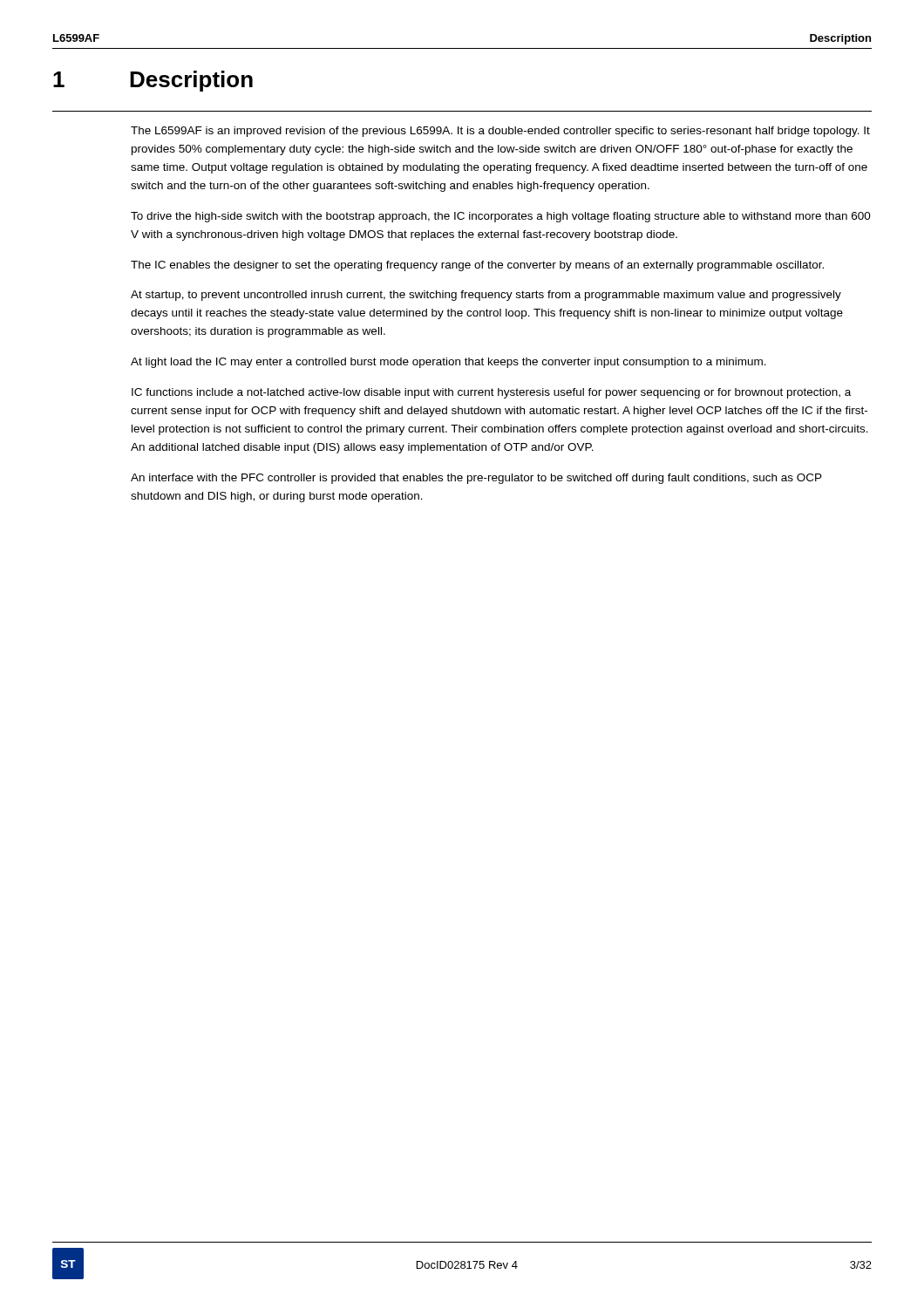Find the block on this page that starts "To drive the high-side switch with the"

pos(501,225)
